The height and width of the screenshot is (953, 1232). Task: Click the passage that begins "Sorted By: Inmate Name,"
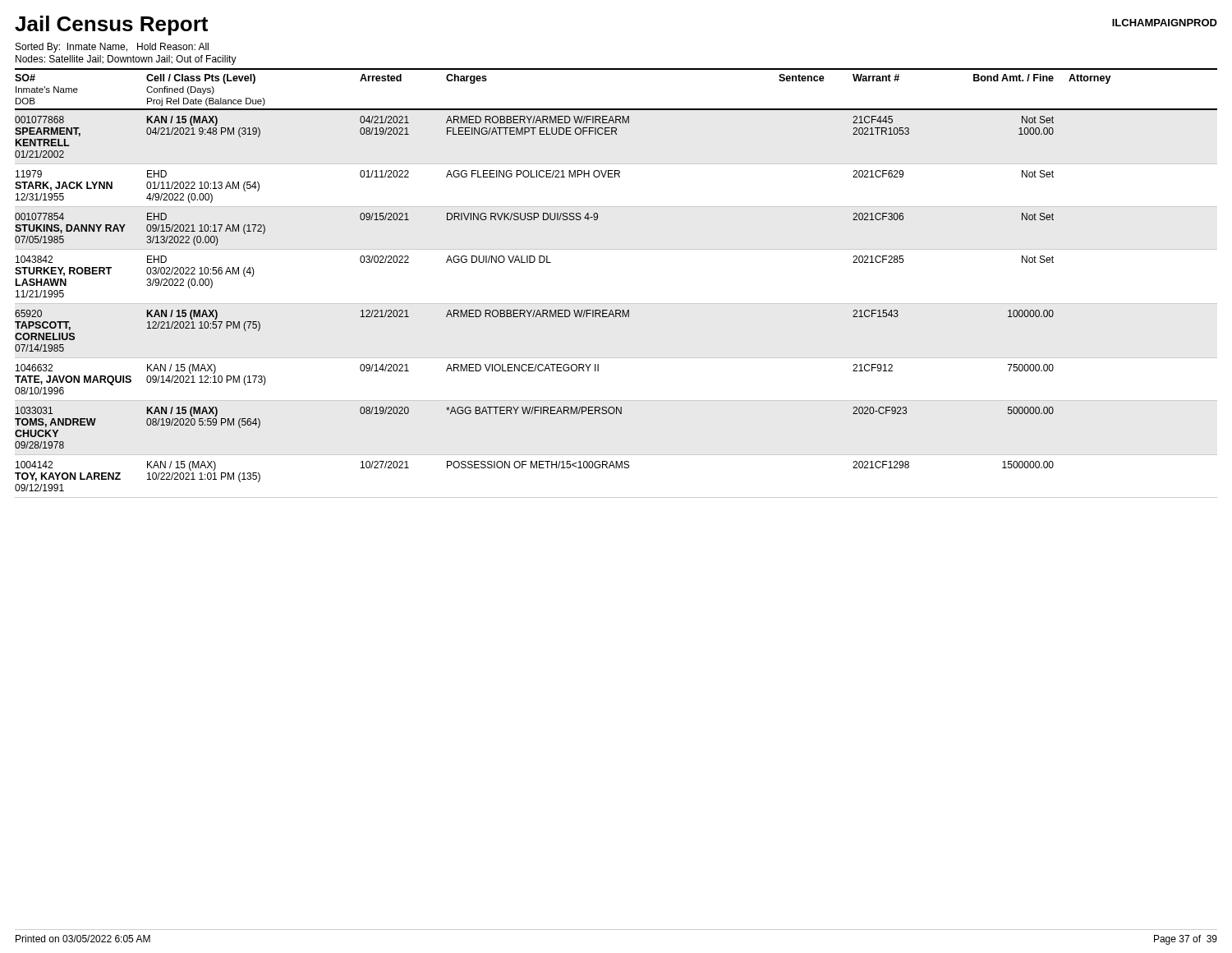(112, 47)
